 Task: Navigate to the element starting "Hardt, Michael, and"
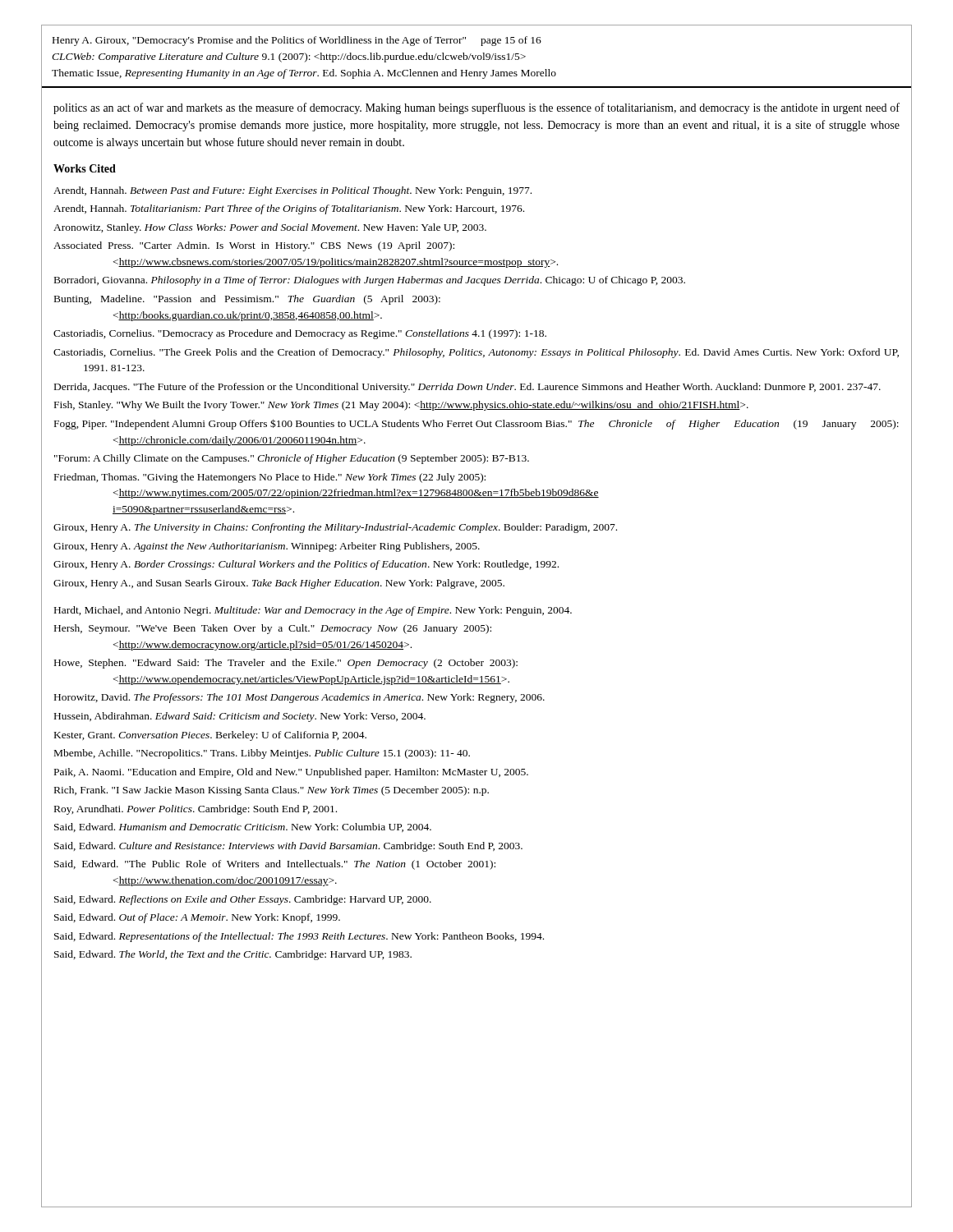[313, 609]
